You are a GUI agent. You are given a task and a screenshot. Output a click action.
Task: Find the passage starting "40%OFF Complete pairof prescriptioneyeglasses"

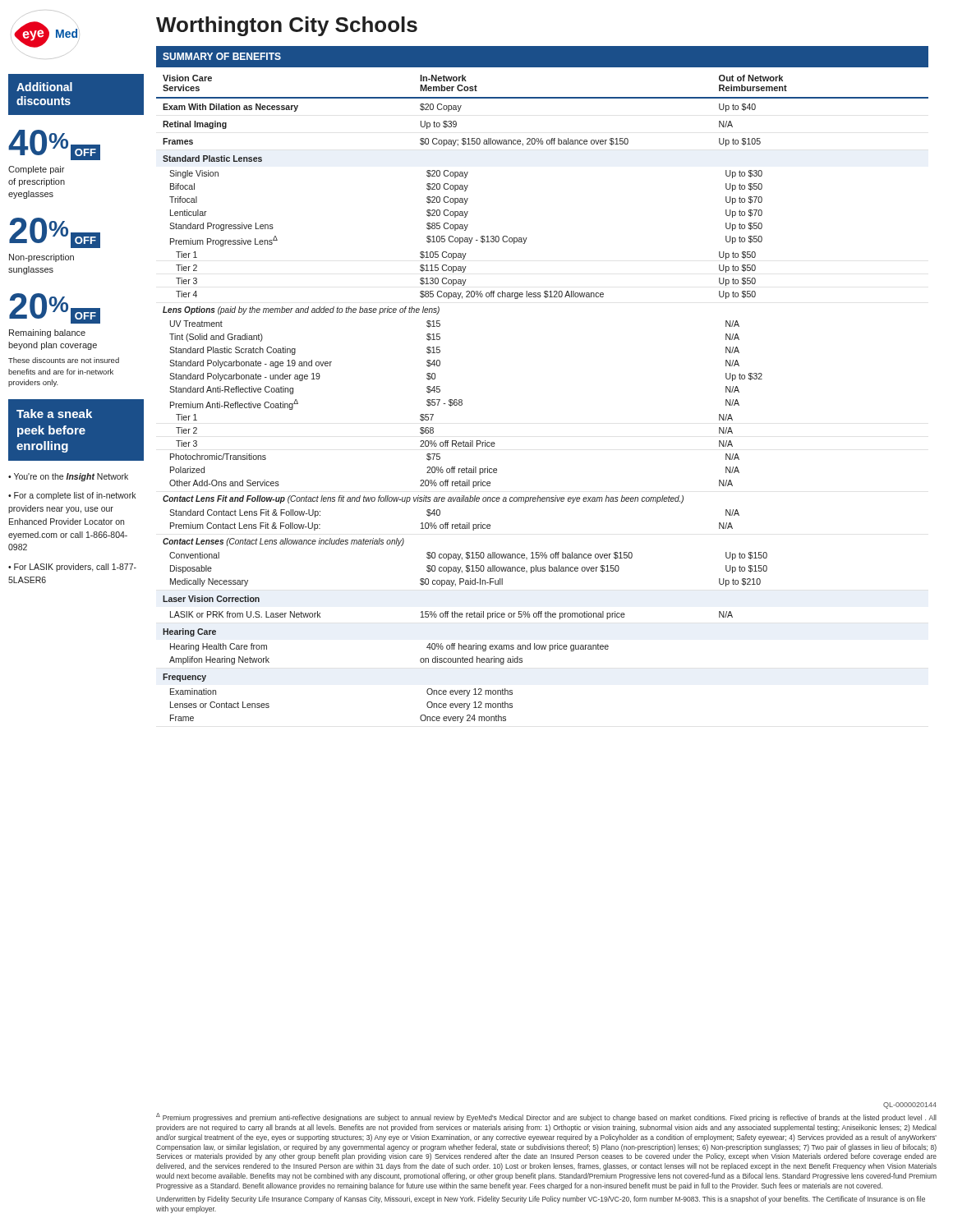[76, 163]
